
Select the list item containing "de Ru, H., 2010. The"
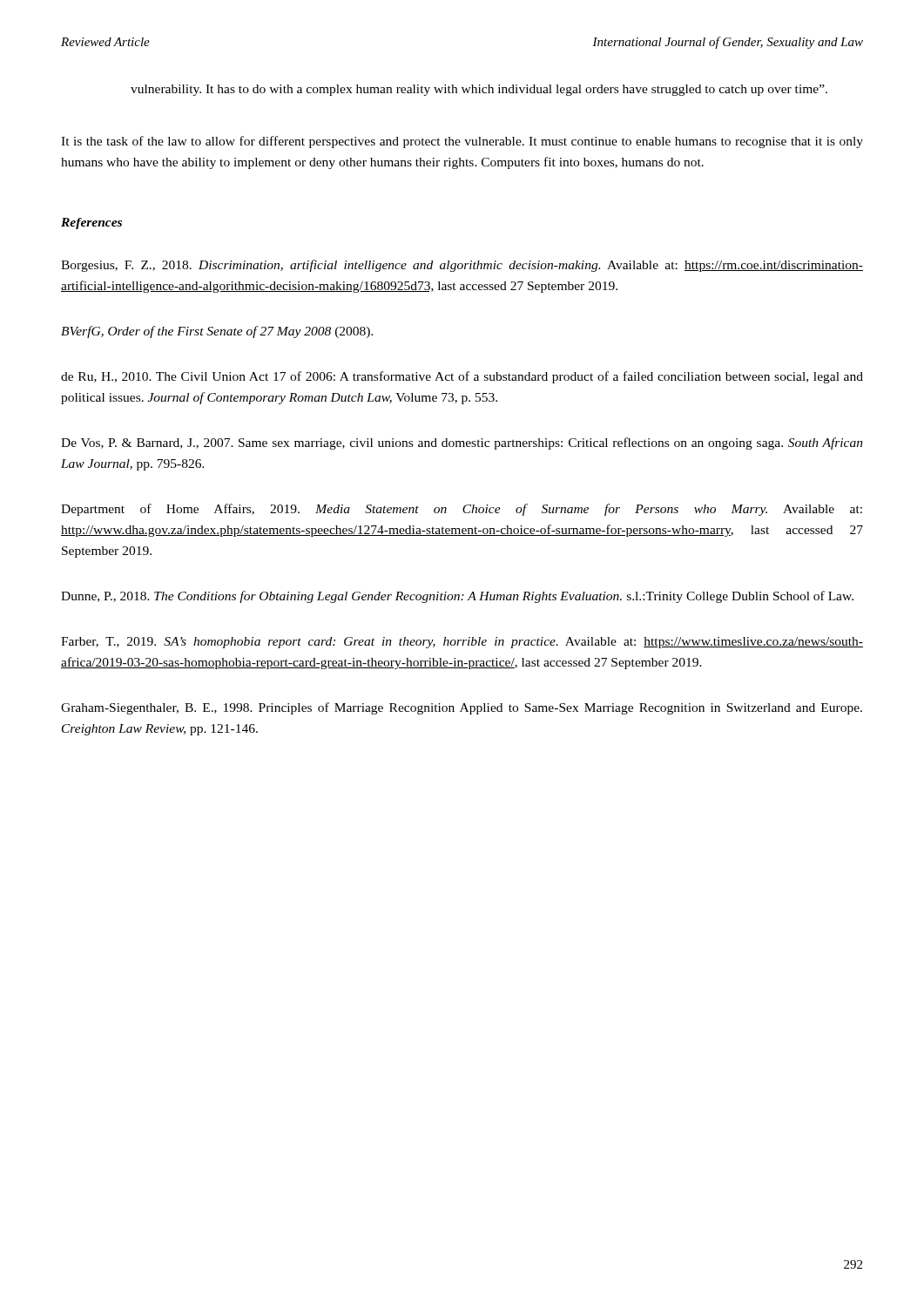(x=462, y=387)
